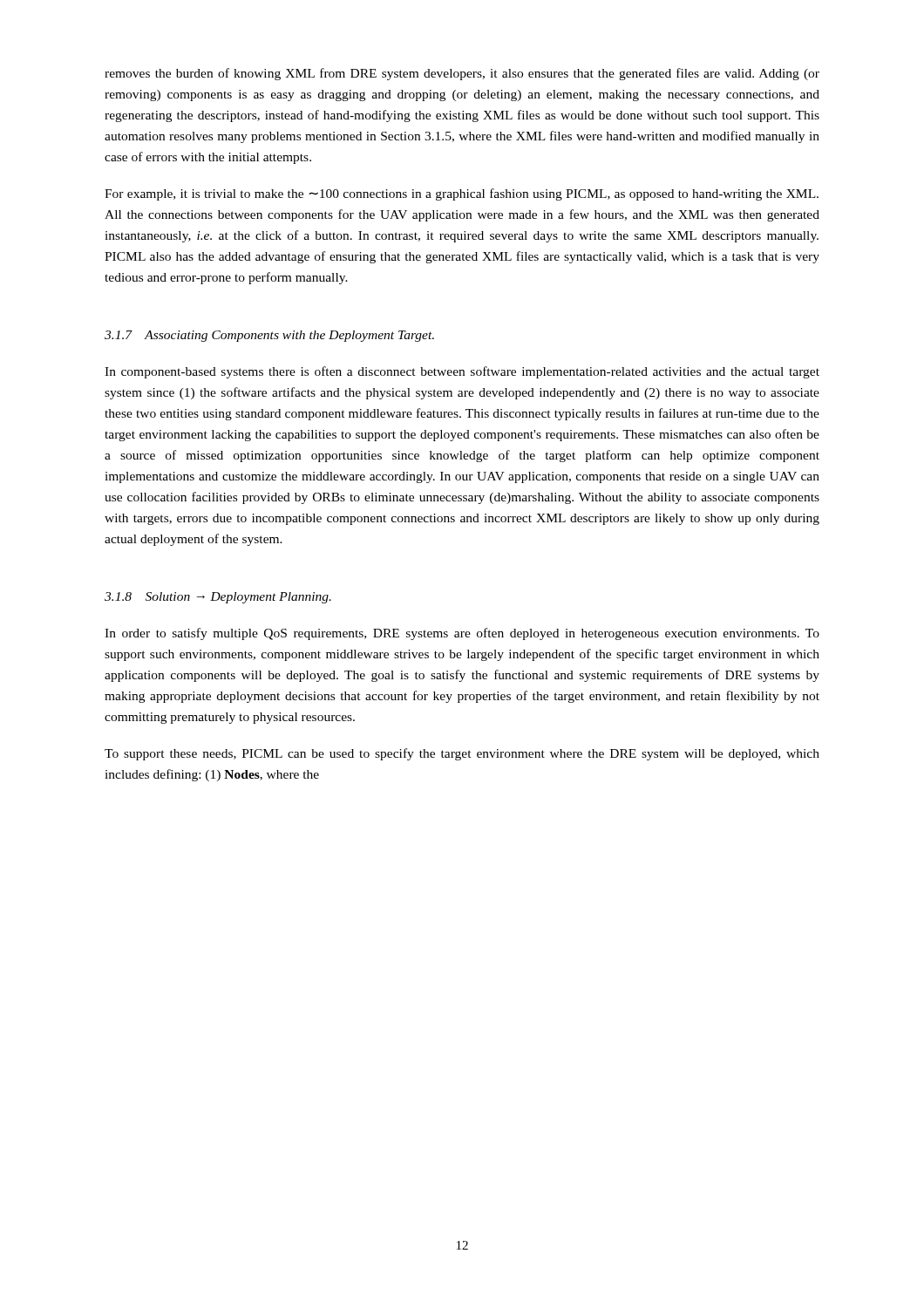Locate the block of text that opens with "In order to satisfy"

(x=462, y=675)
